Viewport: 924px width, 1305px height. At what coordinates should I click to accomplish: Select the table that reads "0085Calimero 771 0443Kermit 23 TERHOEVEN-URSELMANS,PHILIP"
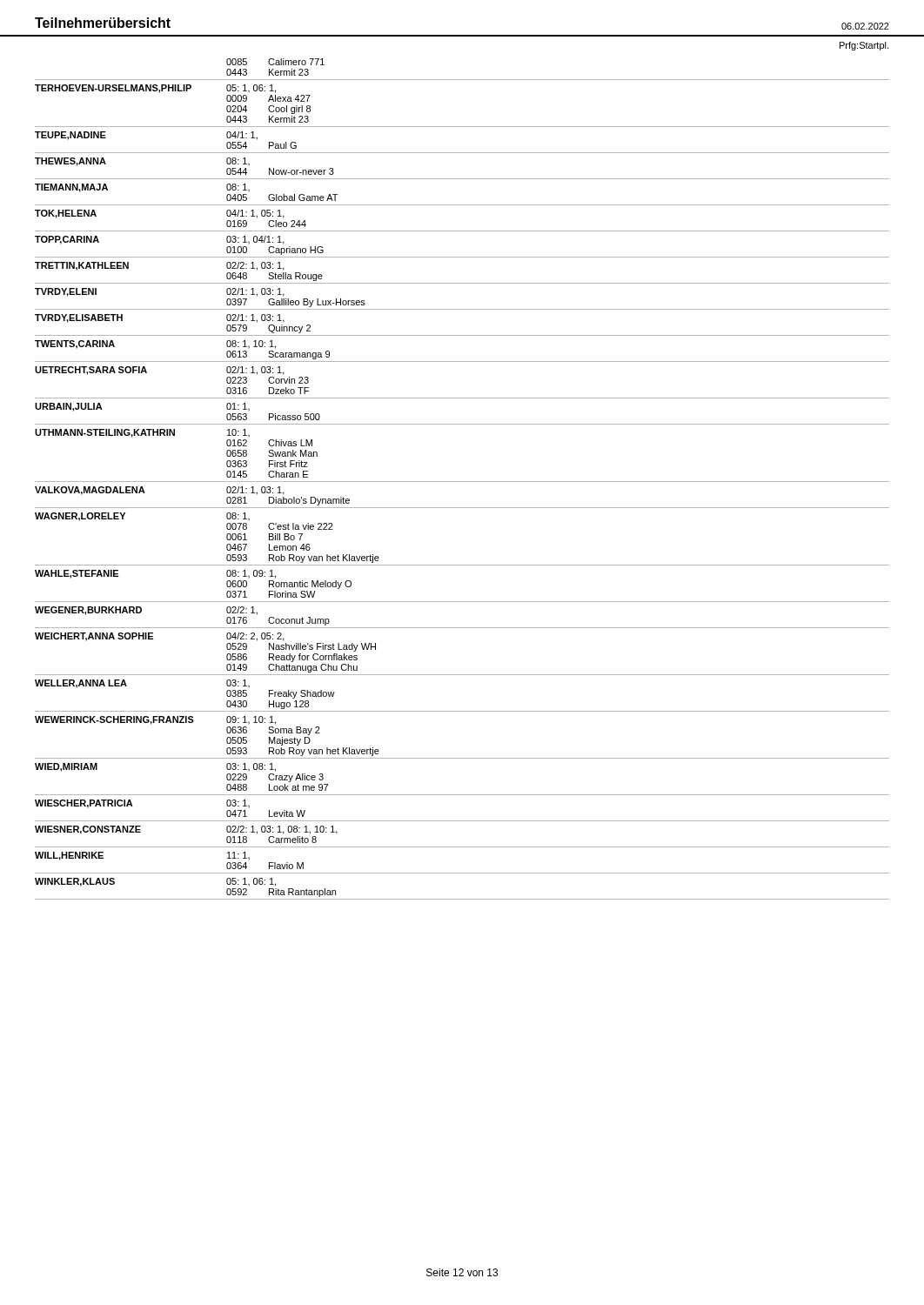(462, 477)
